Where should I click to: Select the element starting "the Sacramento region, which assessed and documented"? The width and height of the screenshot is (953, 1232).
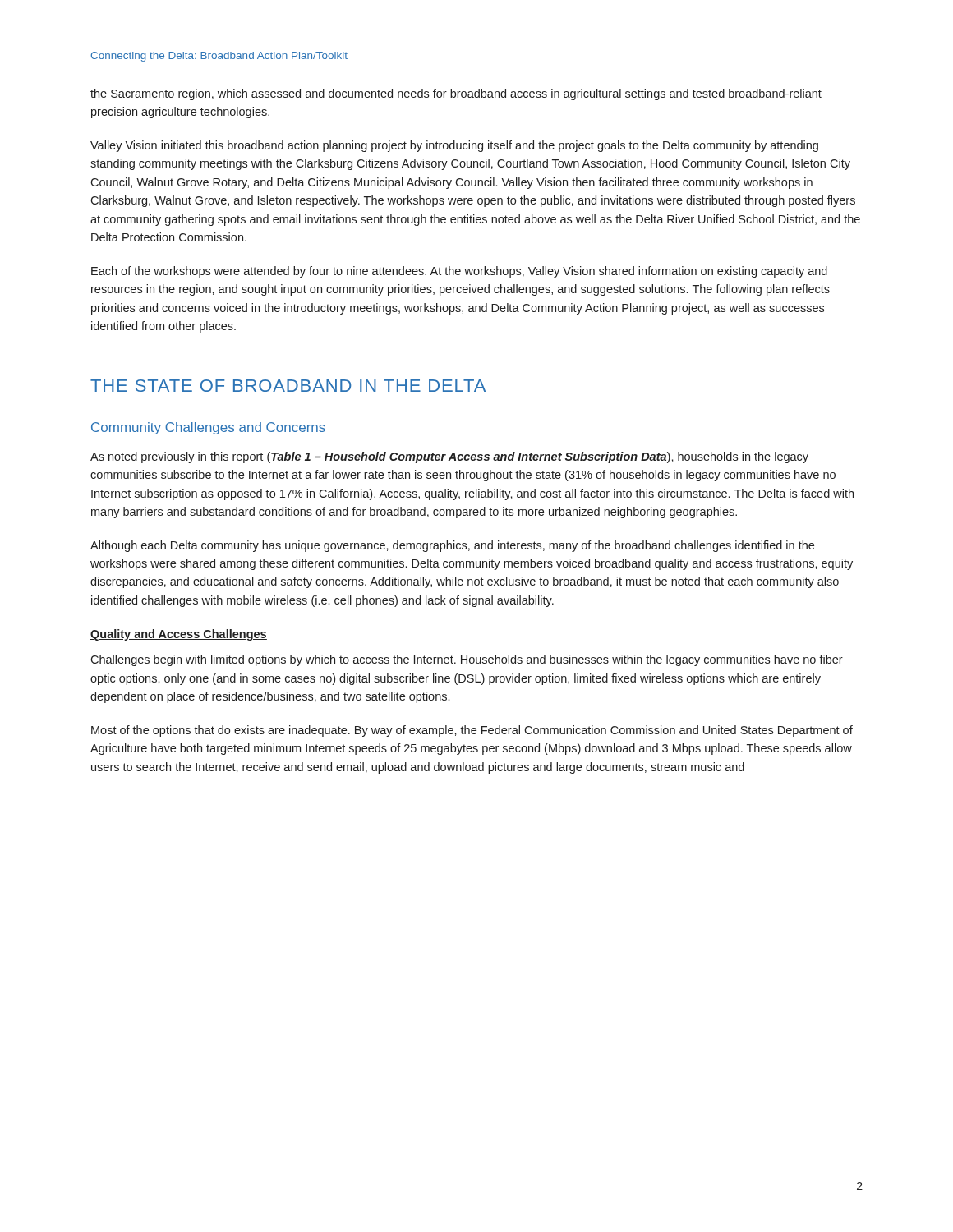(456, 103)
